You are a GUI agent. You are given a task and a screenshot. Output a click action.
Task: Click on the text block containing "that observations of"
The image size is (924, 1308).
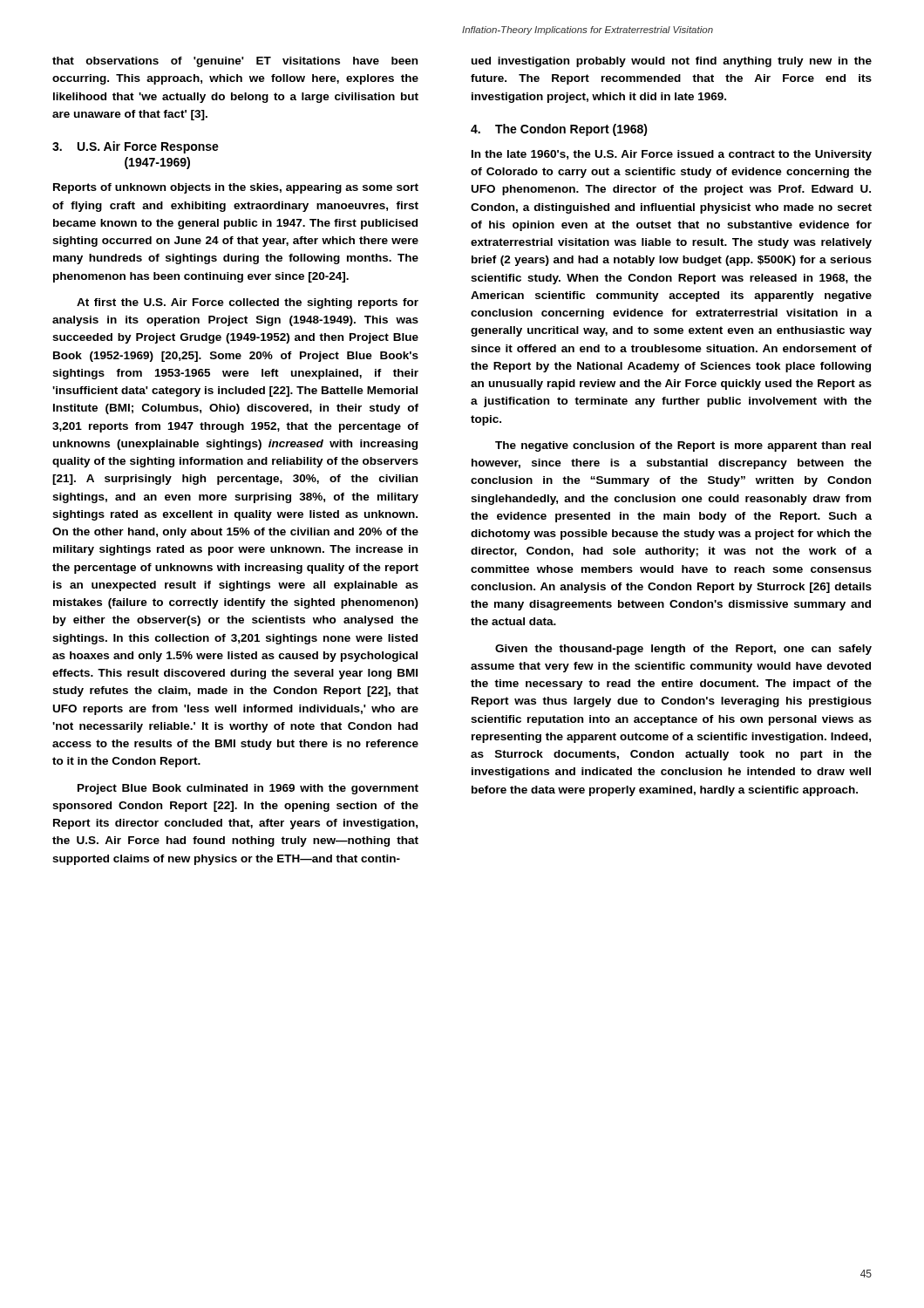pyautogui.click(x=235, y=88)
